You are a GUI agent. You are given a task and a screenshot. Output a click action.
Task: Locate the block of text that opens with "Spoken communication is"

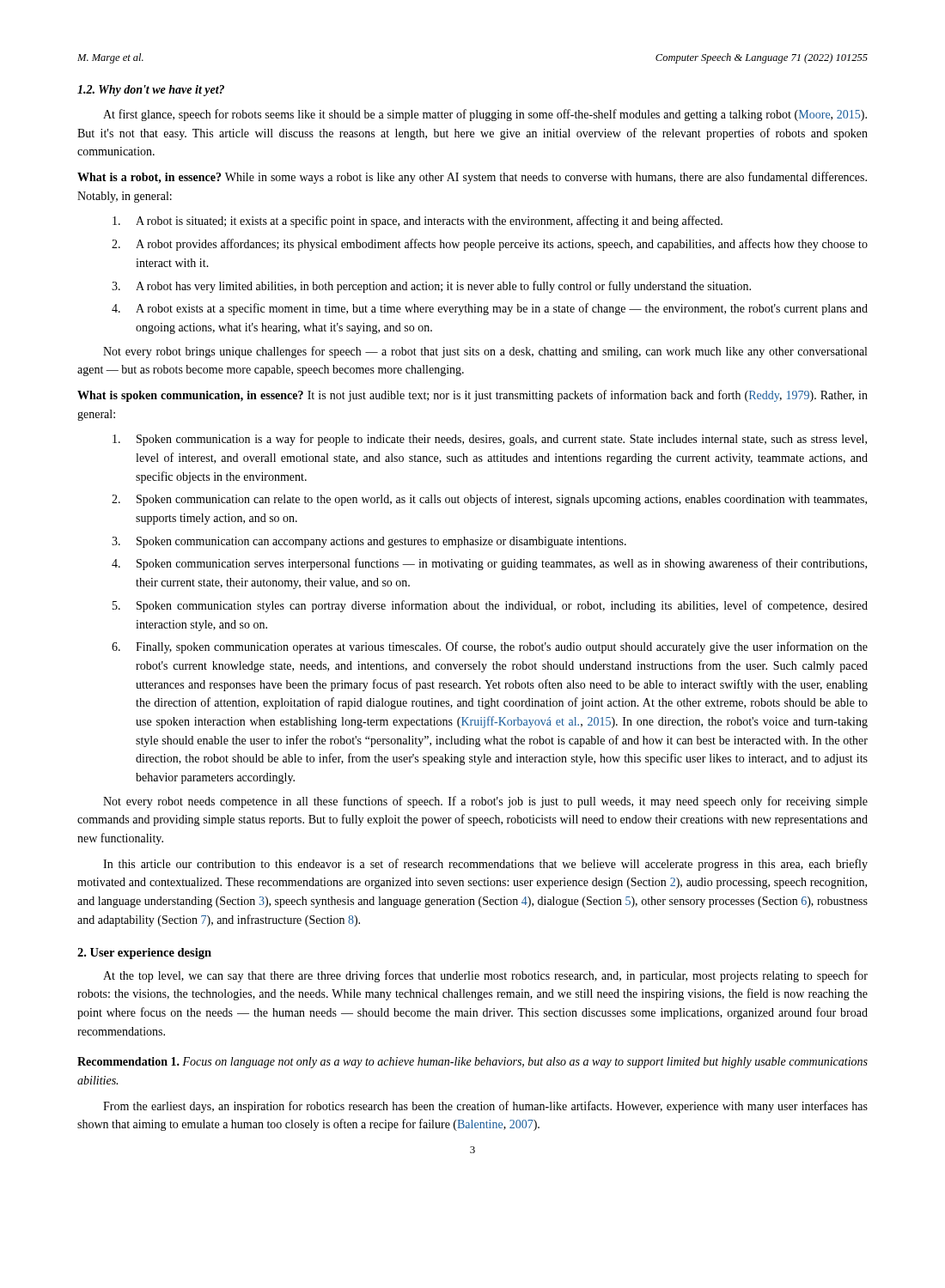(x=472, y=458)
